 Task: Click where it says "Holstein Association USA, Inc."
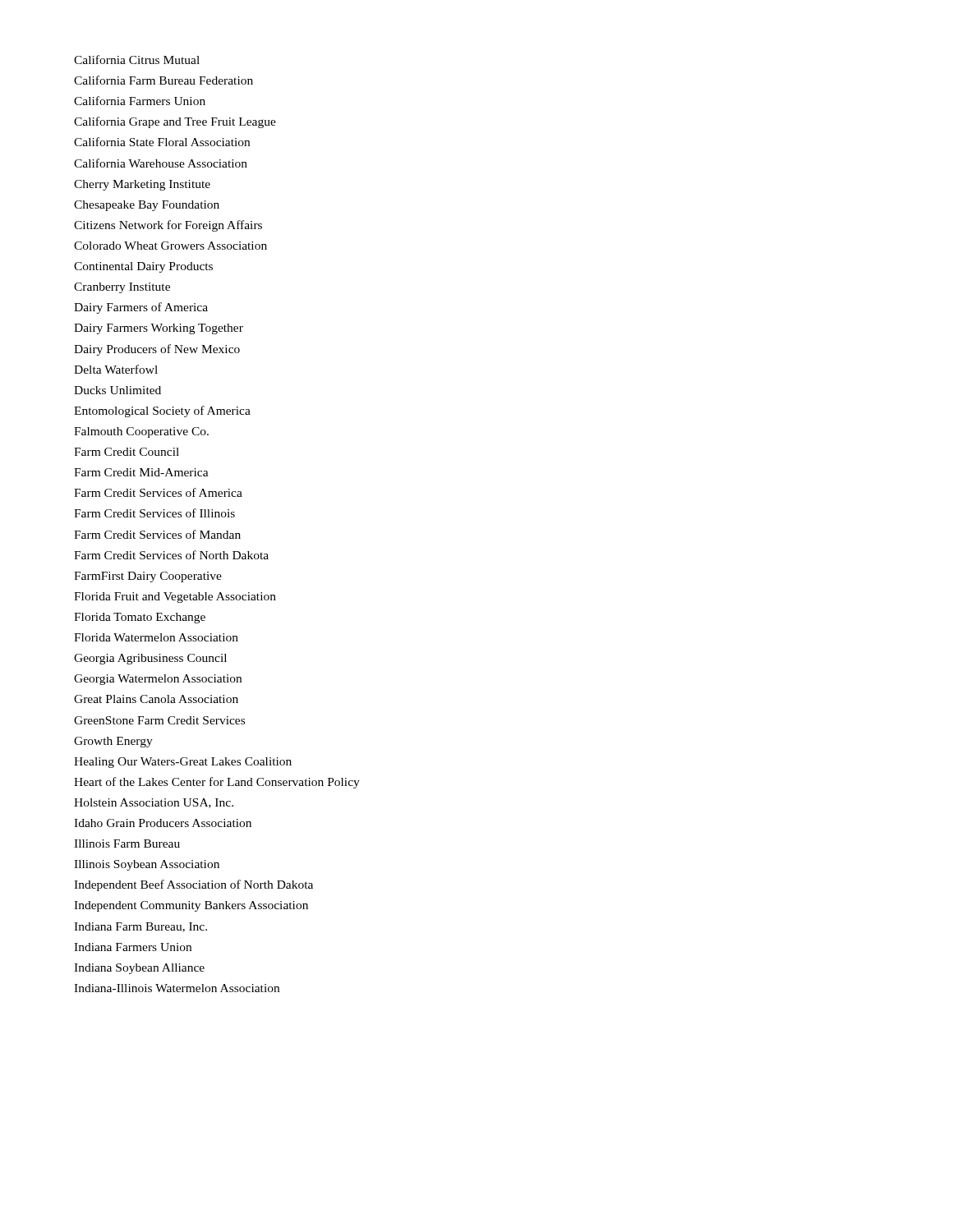point(154,802)
